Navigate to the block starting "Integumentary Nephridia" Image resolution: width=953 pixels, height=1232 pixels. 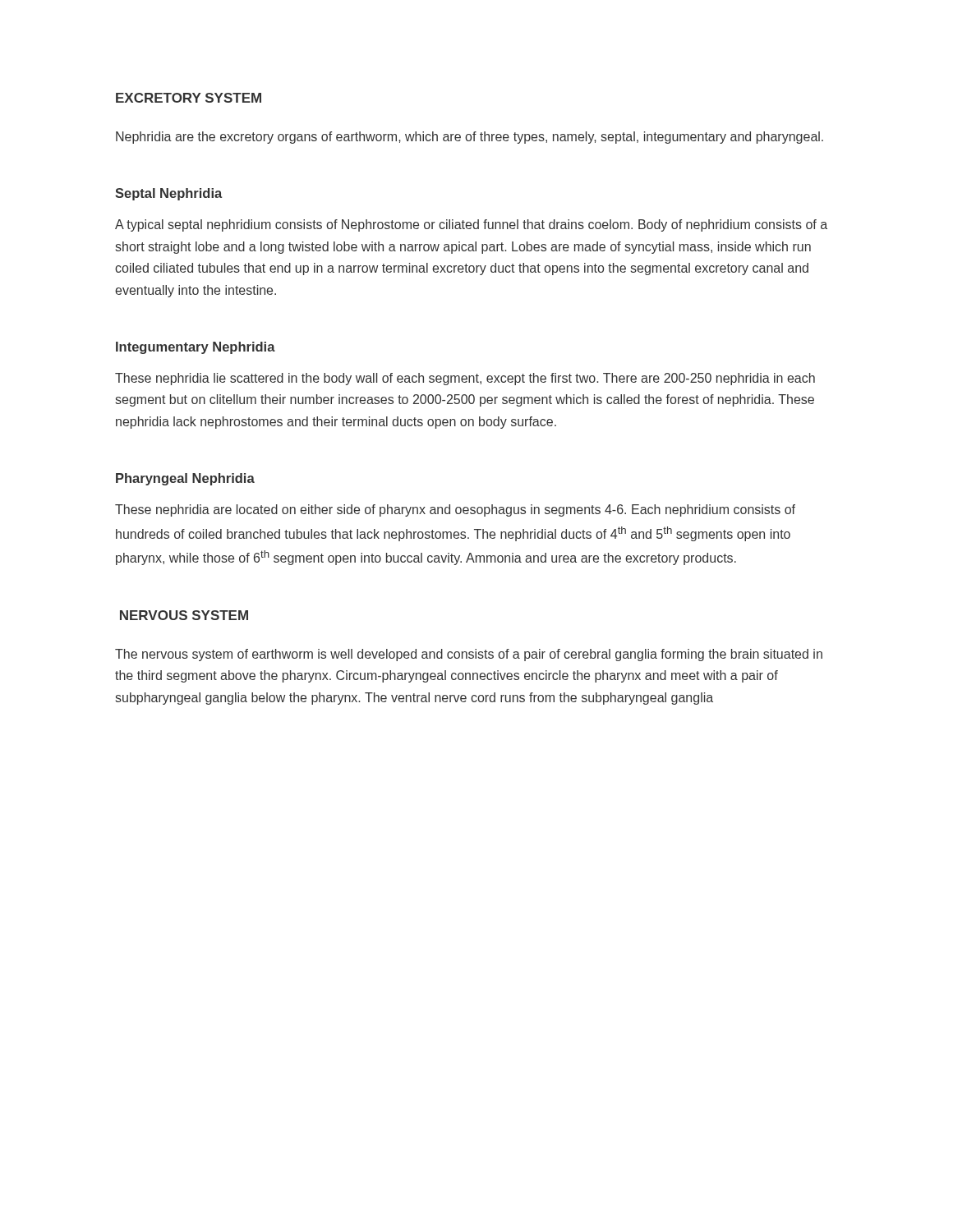tap(195, 347)
